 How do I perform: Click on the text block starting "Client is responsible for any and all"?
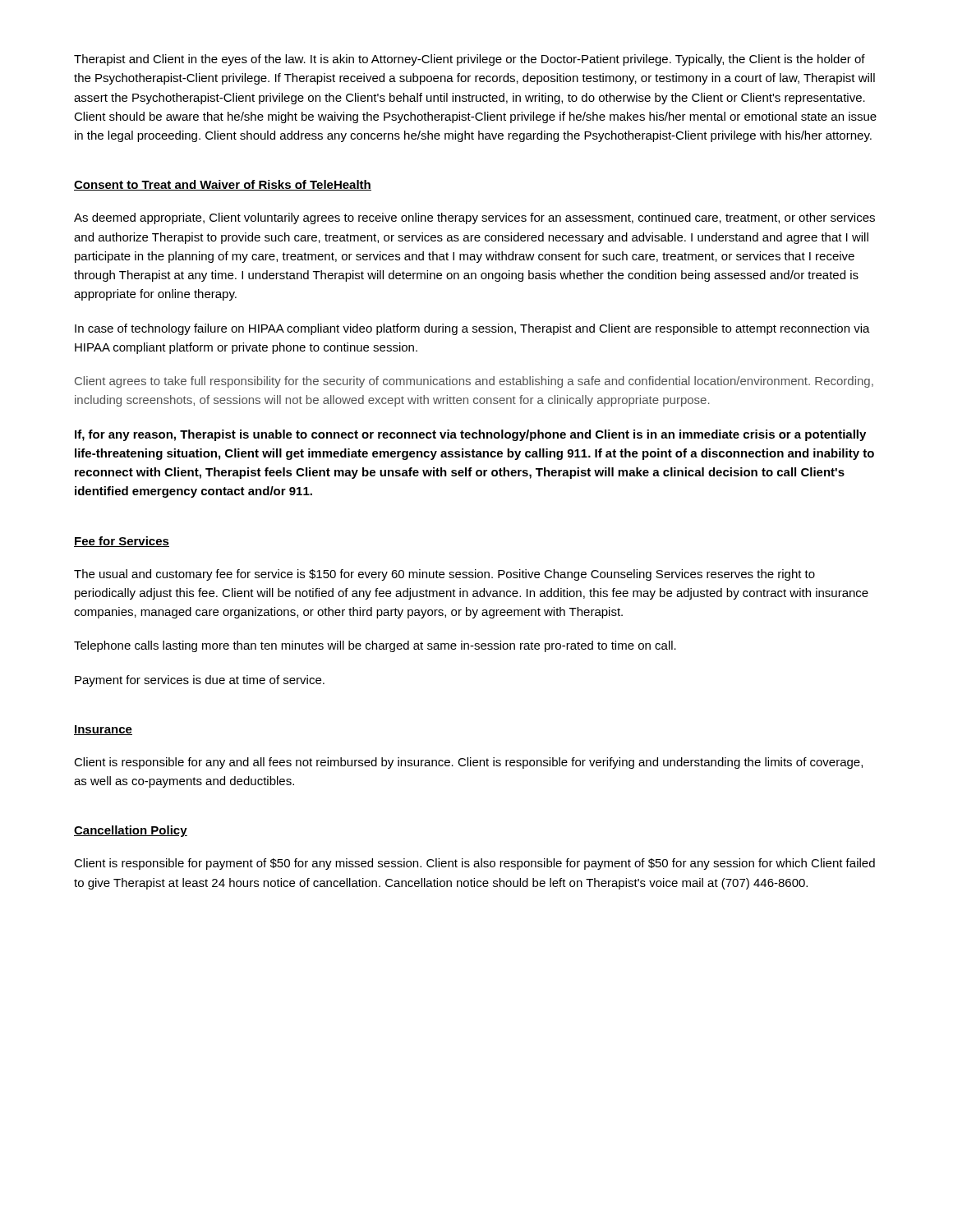[469, 771]
